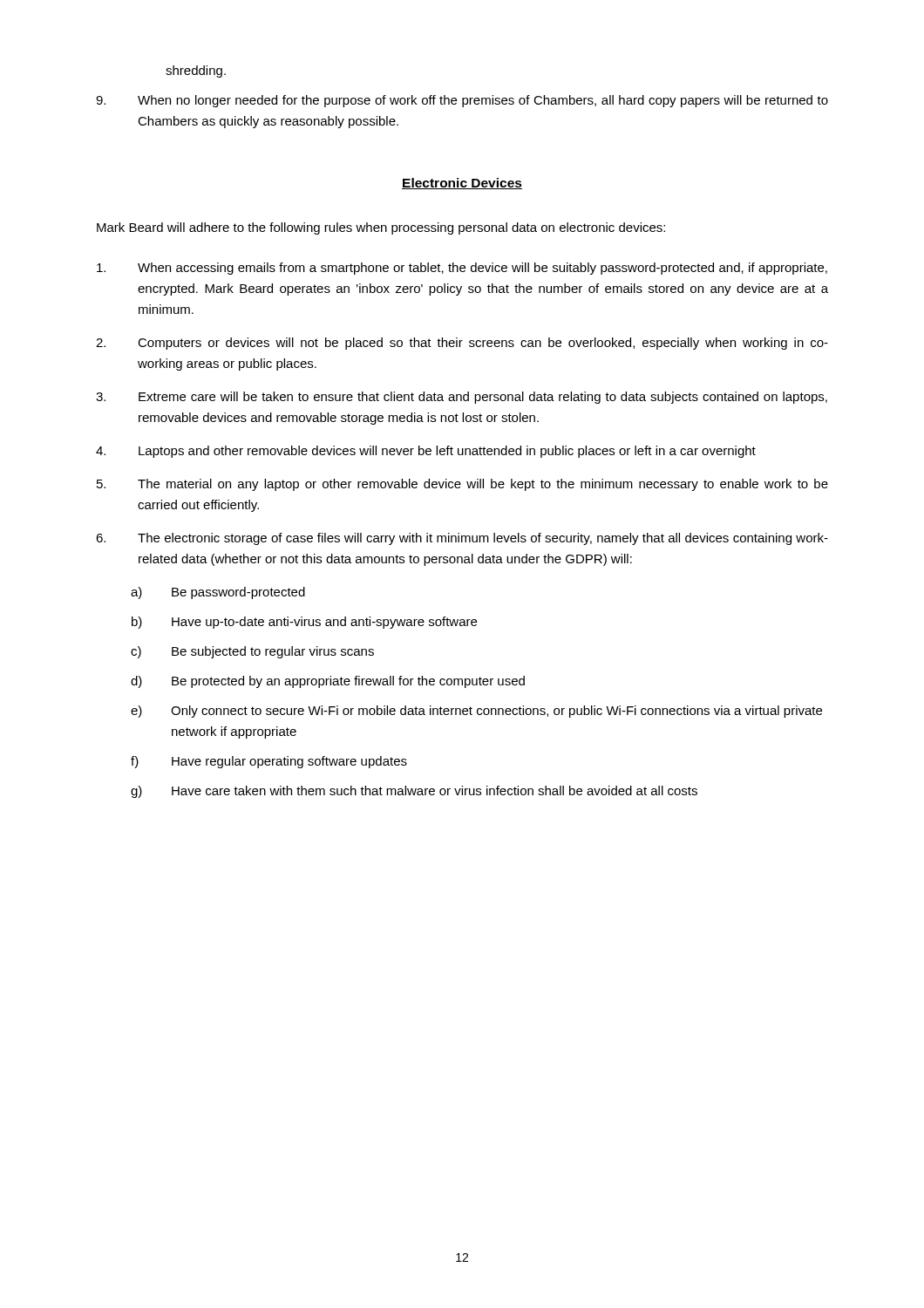This screenshot has height=1308, width=924.
Task: Find the block on this page that starts "4. Laptops and other"
Action: point(462,450)
